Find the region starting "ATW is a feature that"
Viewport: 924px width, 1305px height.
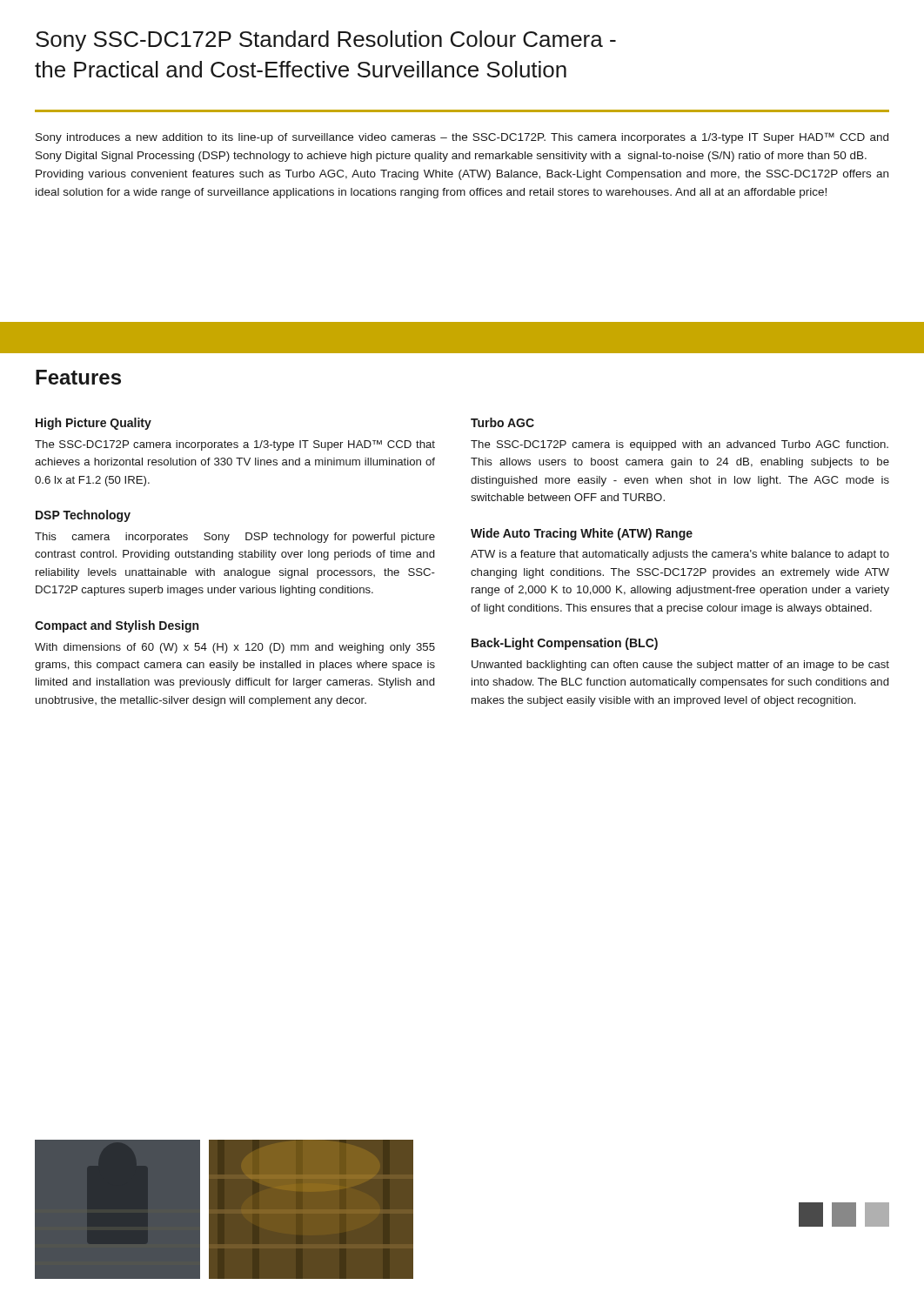click(680, 581)
